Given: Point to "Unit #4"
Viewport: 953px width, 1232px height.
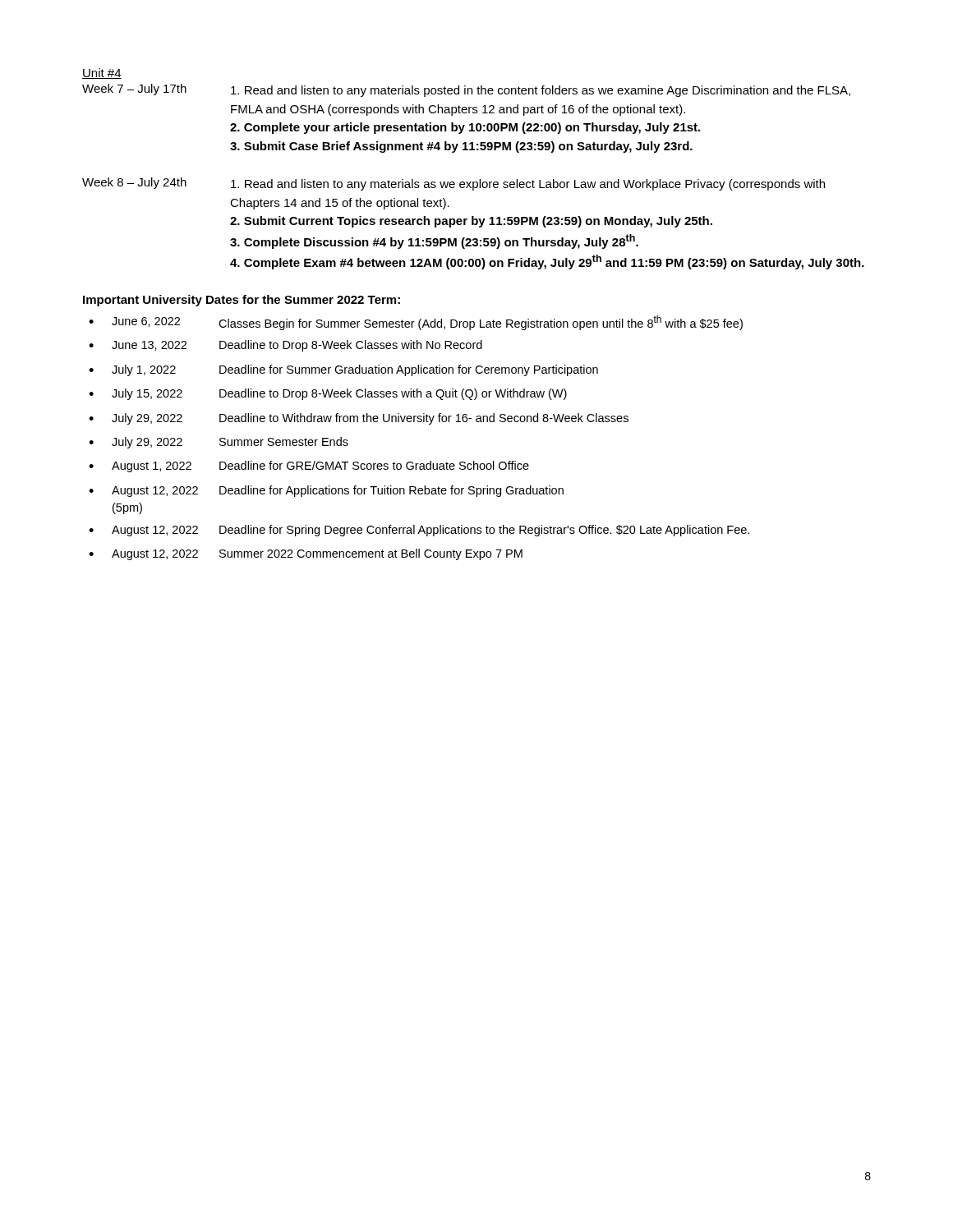Looking at the screenshot, I should coord(102,73).
